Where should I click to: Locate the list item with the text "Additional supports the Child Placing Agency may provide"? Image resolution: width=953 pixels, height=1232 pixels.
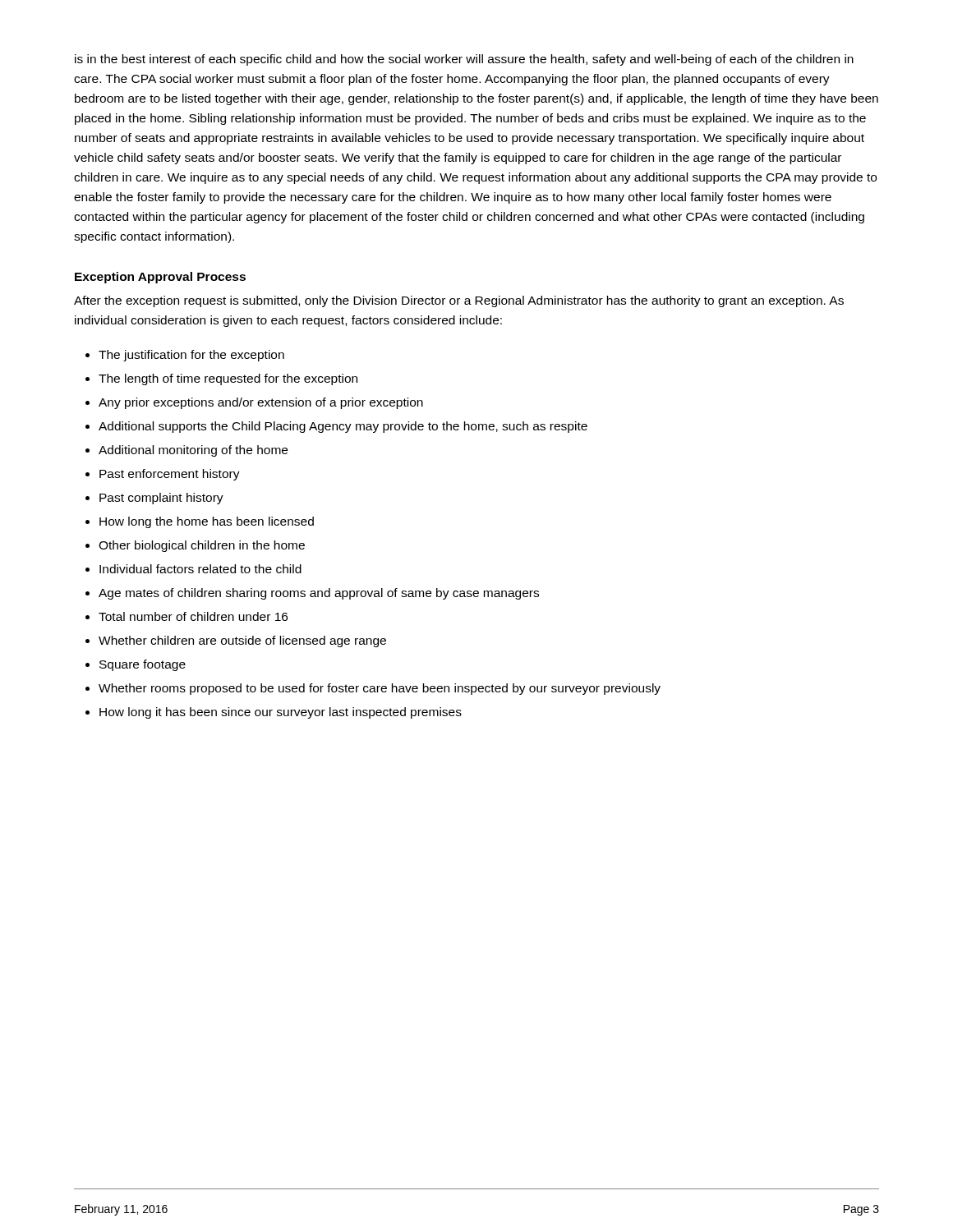pyautogui.click(x=489, y=427)
